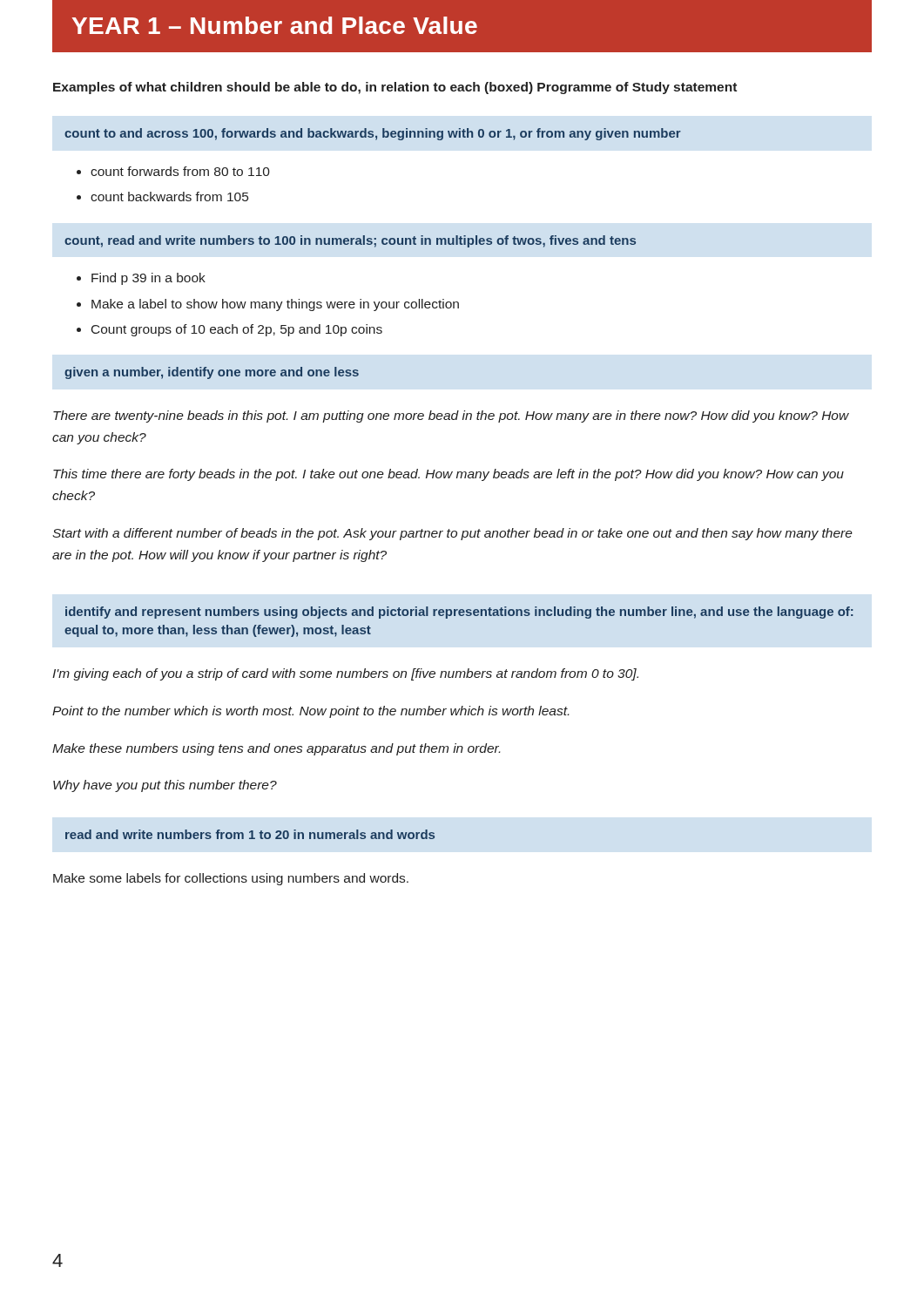Viewport: 924px width, 1307px height.
Task: Navigate to the block starting "There are twenty-nine"
Action: pos(450,426)
